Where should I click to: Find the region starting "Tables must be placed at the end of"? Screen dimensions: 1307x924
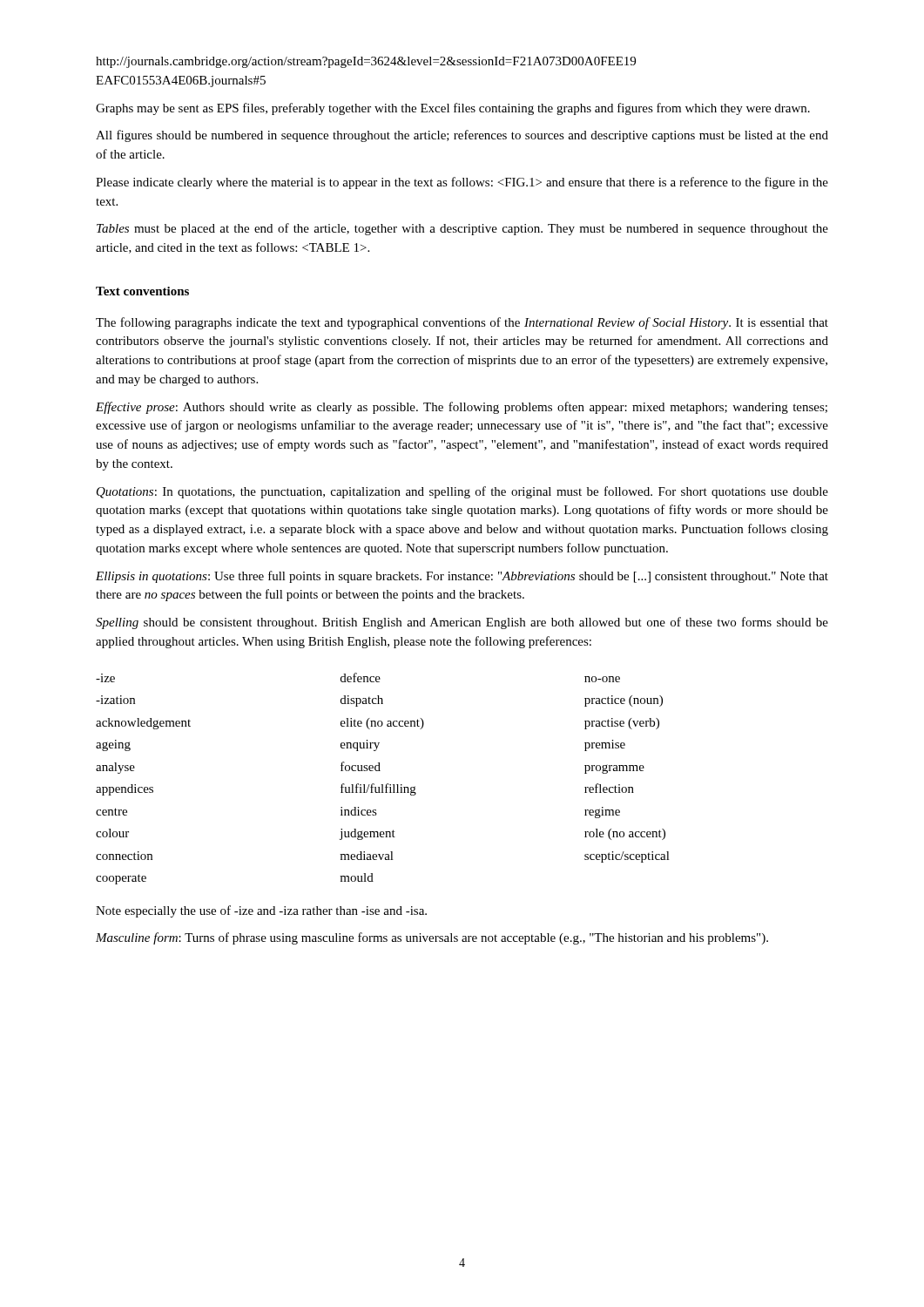point(462,239)
